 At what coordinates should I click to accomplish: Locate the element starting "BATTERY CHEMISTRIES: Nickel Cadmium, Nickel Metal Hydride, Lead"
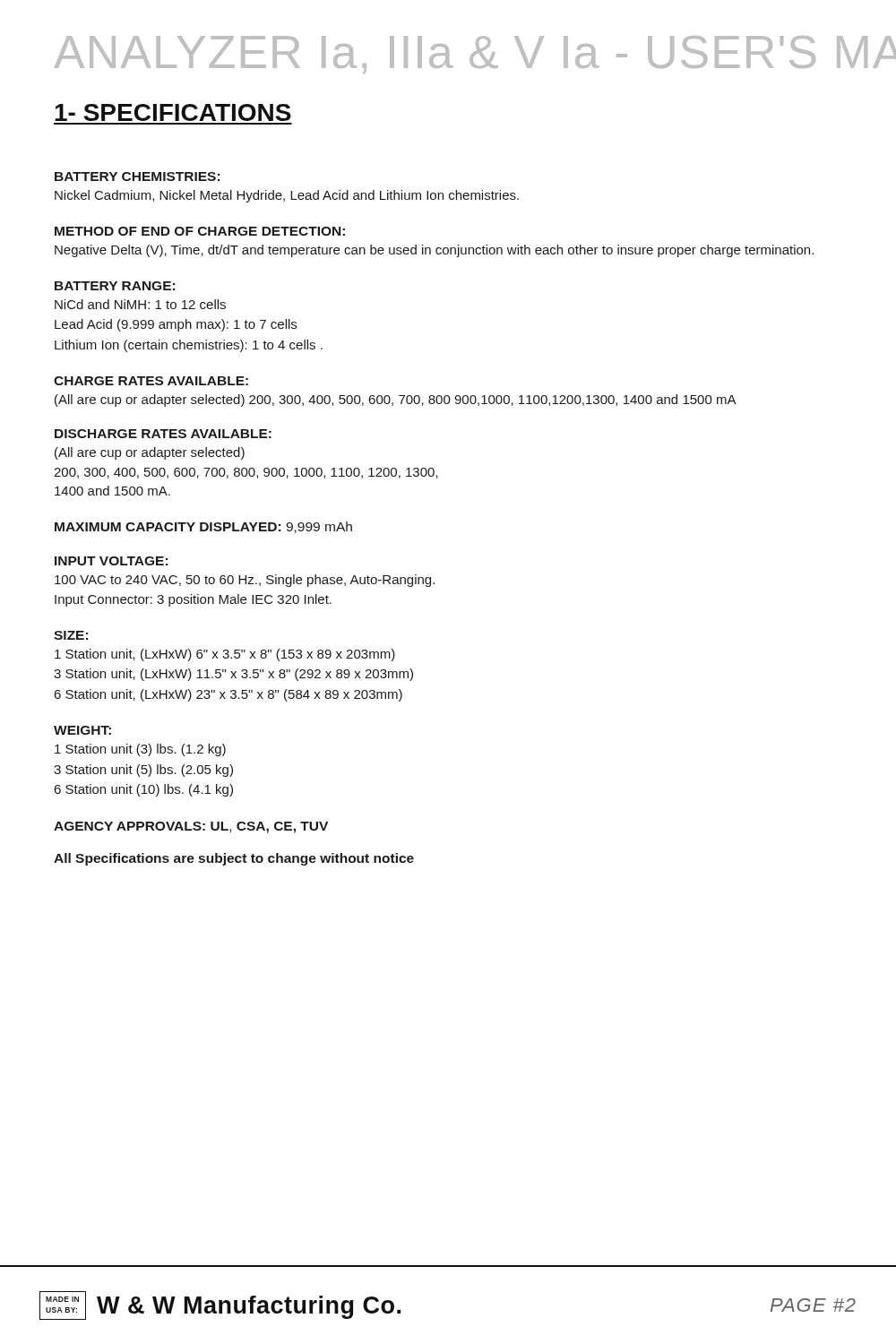click(448, 185)
